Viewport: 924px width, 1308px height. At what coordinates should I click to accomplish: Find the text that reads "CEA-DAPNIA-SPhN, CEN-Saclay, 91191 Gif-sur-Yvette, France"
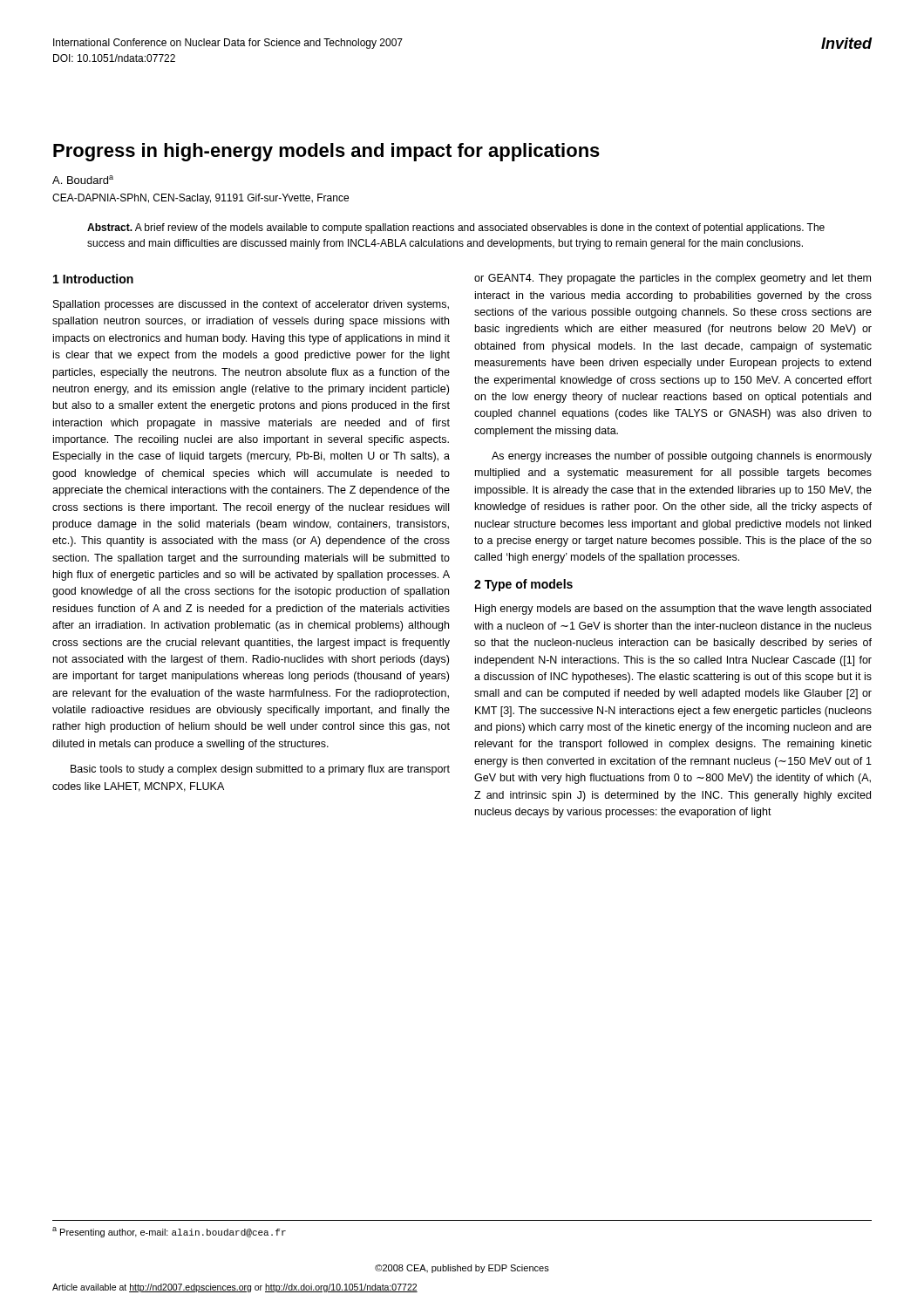[201, 198]
